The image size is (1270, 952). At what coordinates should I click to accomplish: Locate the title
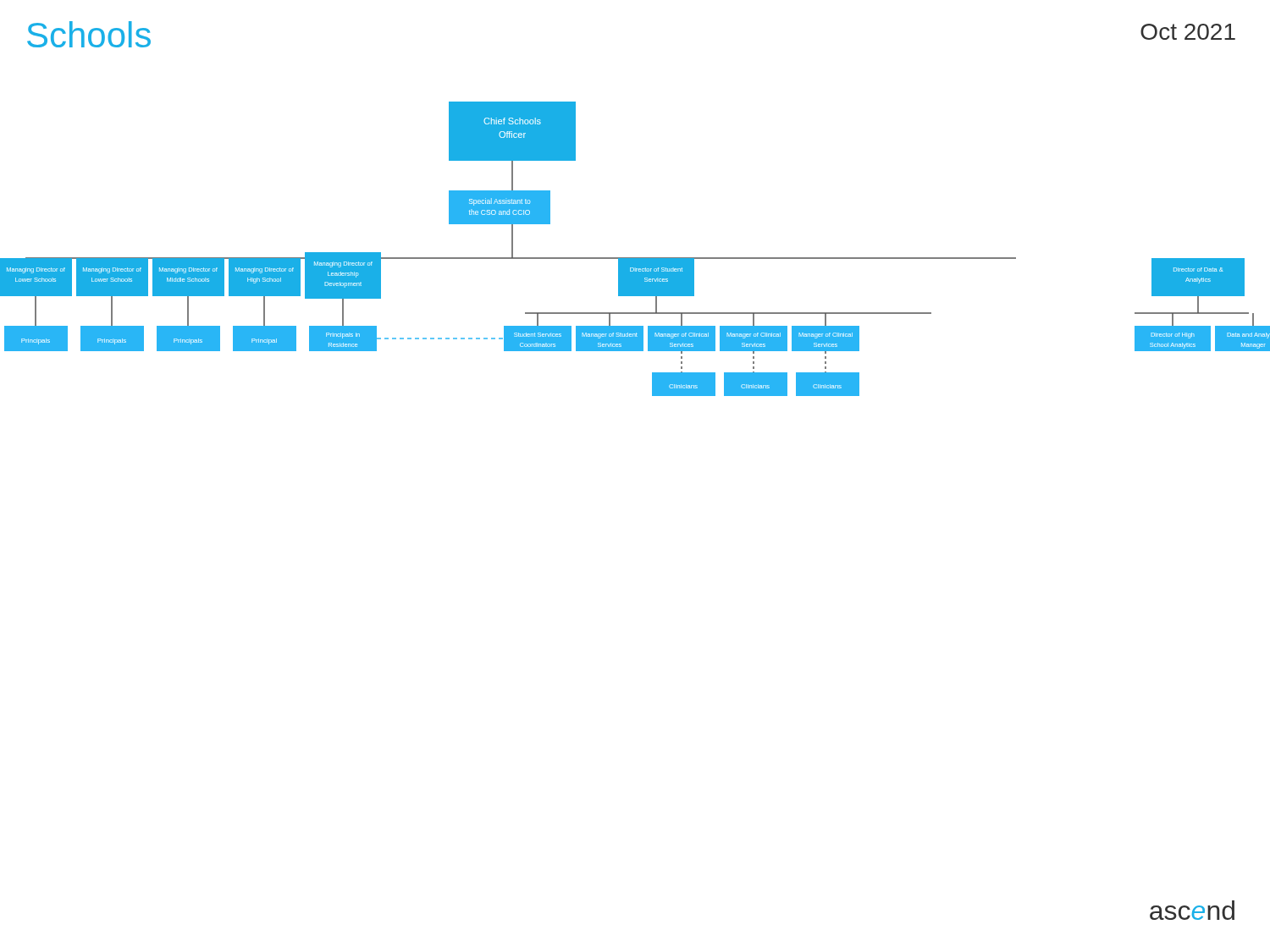pos(89,35)
